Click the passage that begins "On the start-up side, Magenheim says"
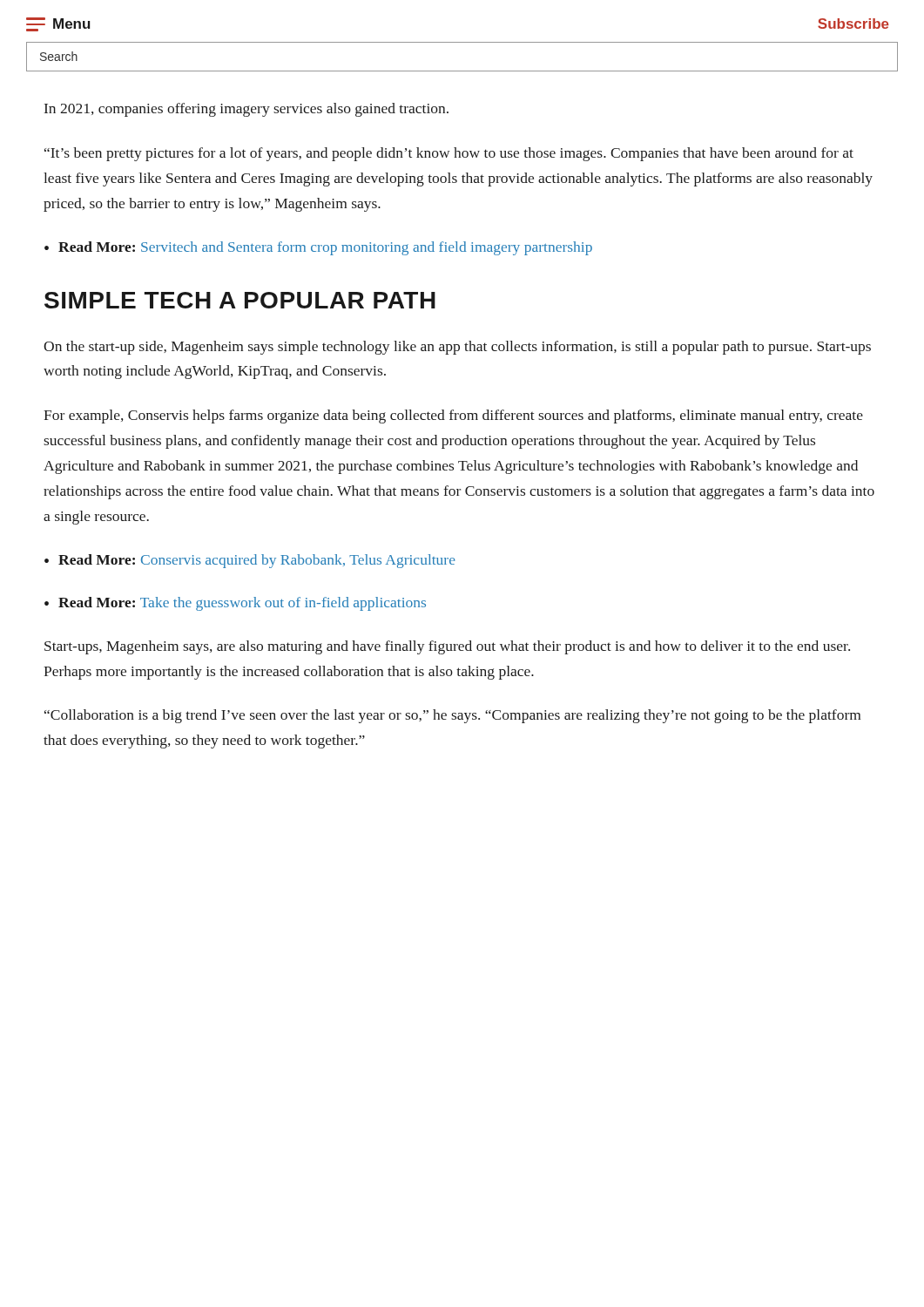The width and height of the screenshot is (924, 1307). pyautogui.click(x=457, y=358)
